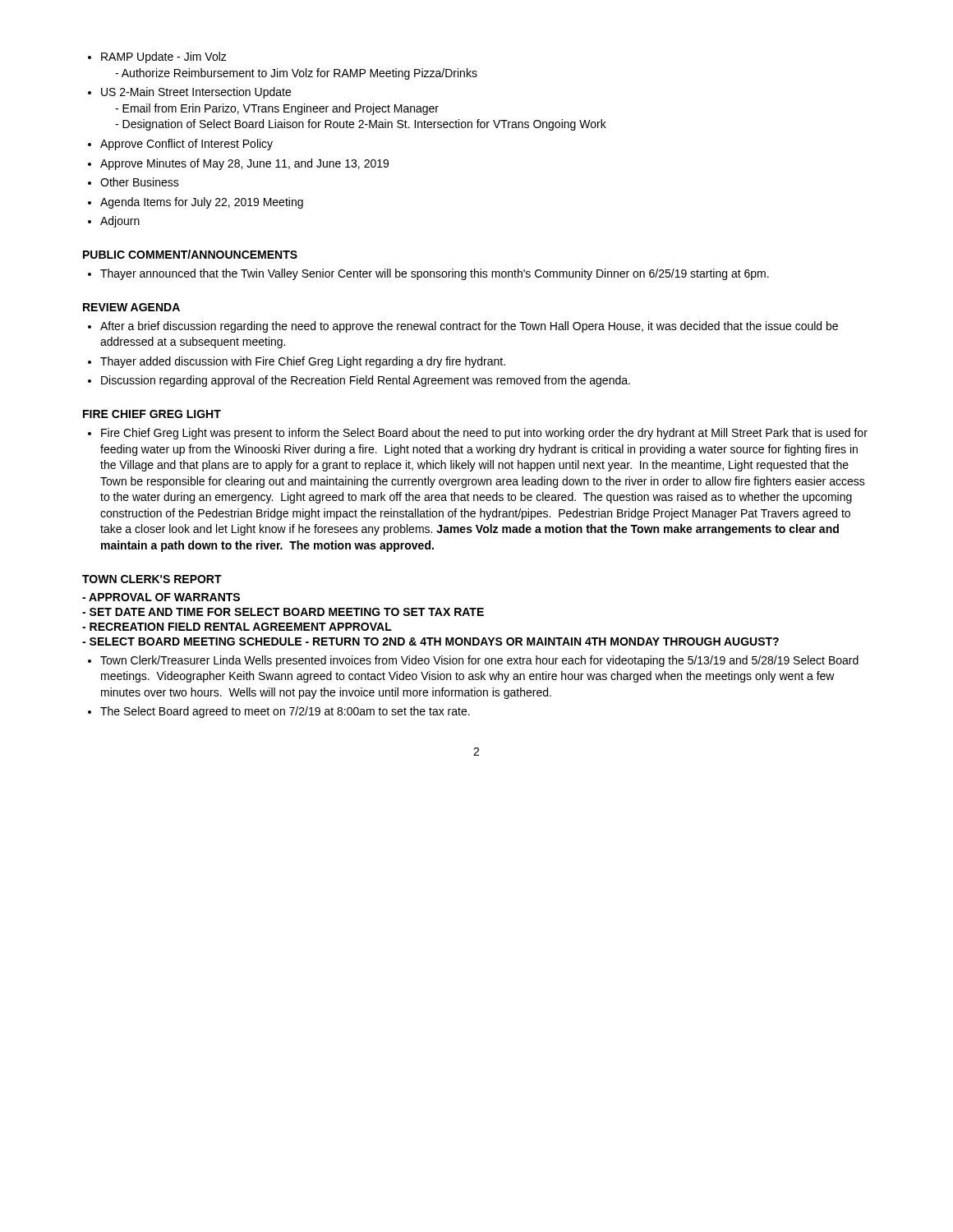This screenshot has width=953, height=1232.
Task: Locate the text starting "US 2-Main Street Intersection Update - Email"
Action: [476, 109]
